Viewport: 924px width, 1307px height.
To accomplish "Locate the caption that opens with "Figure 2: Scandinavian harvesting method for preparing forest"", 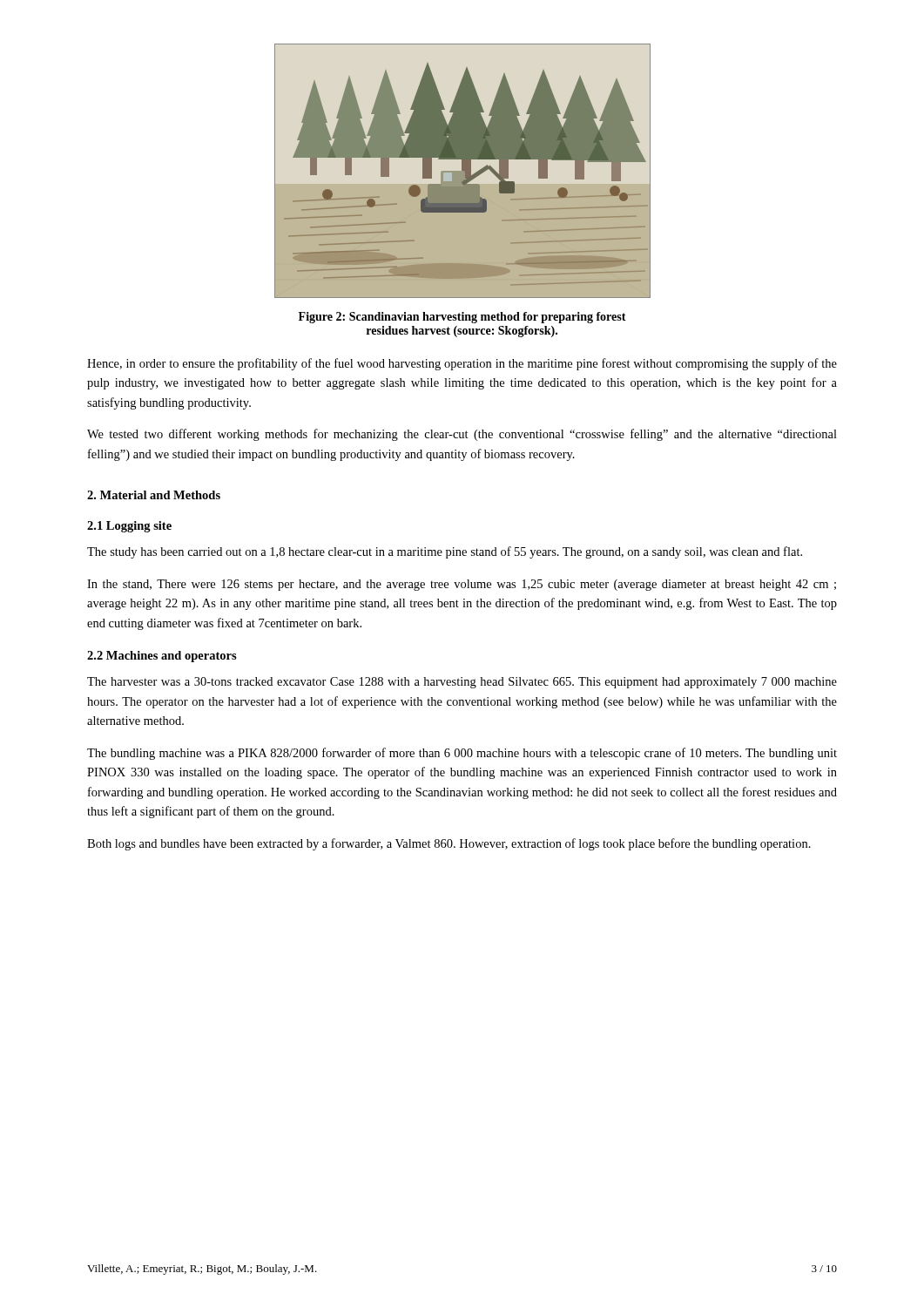I will click(462, 324).
